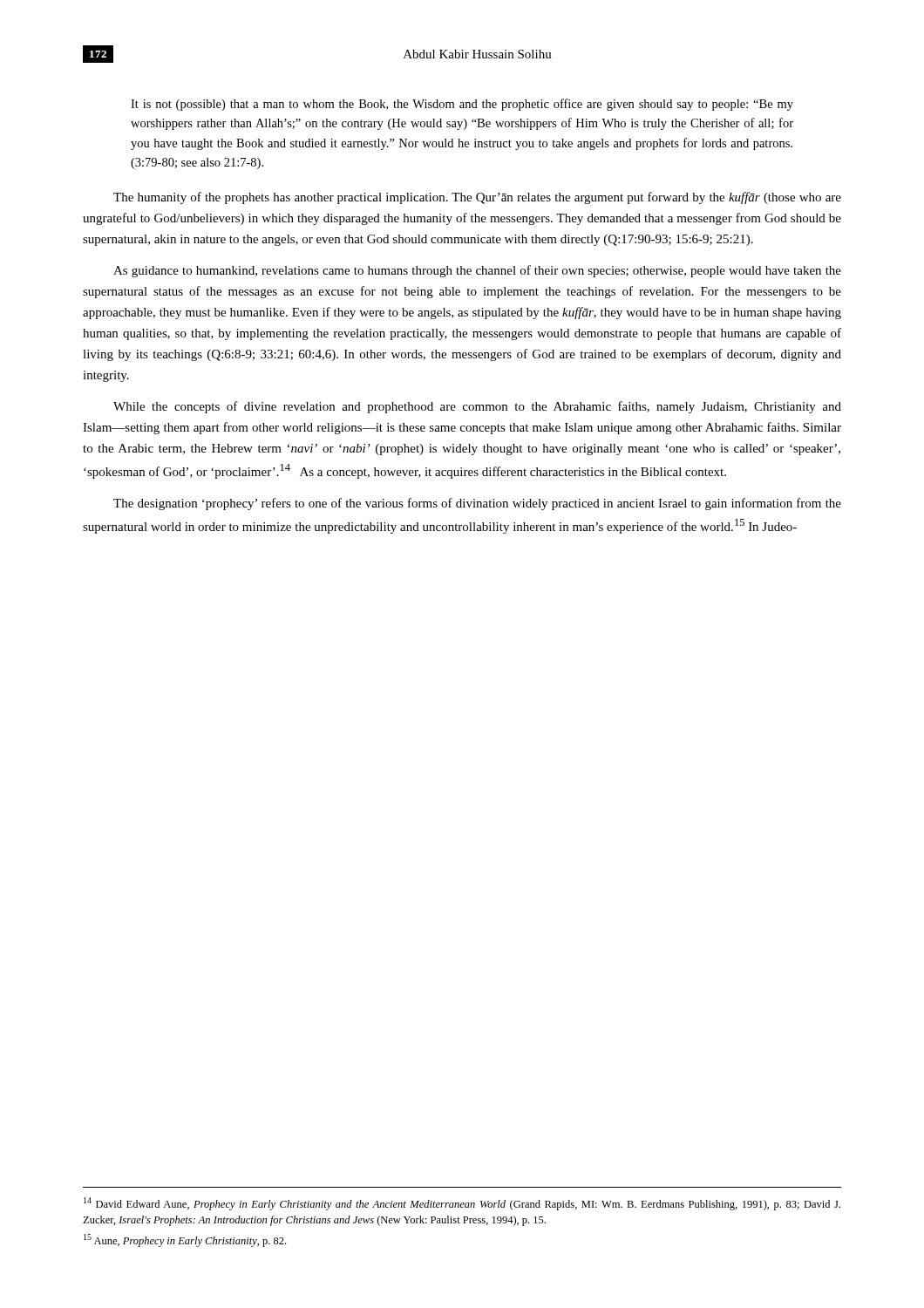Point to the block beginning "It is not (possible)"
924x1308 pixels.
(x=462, y=133)
